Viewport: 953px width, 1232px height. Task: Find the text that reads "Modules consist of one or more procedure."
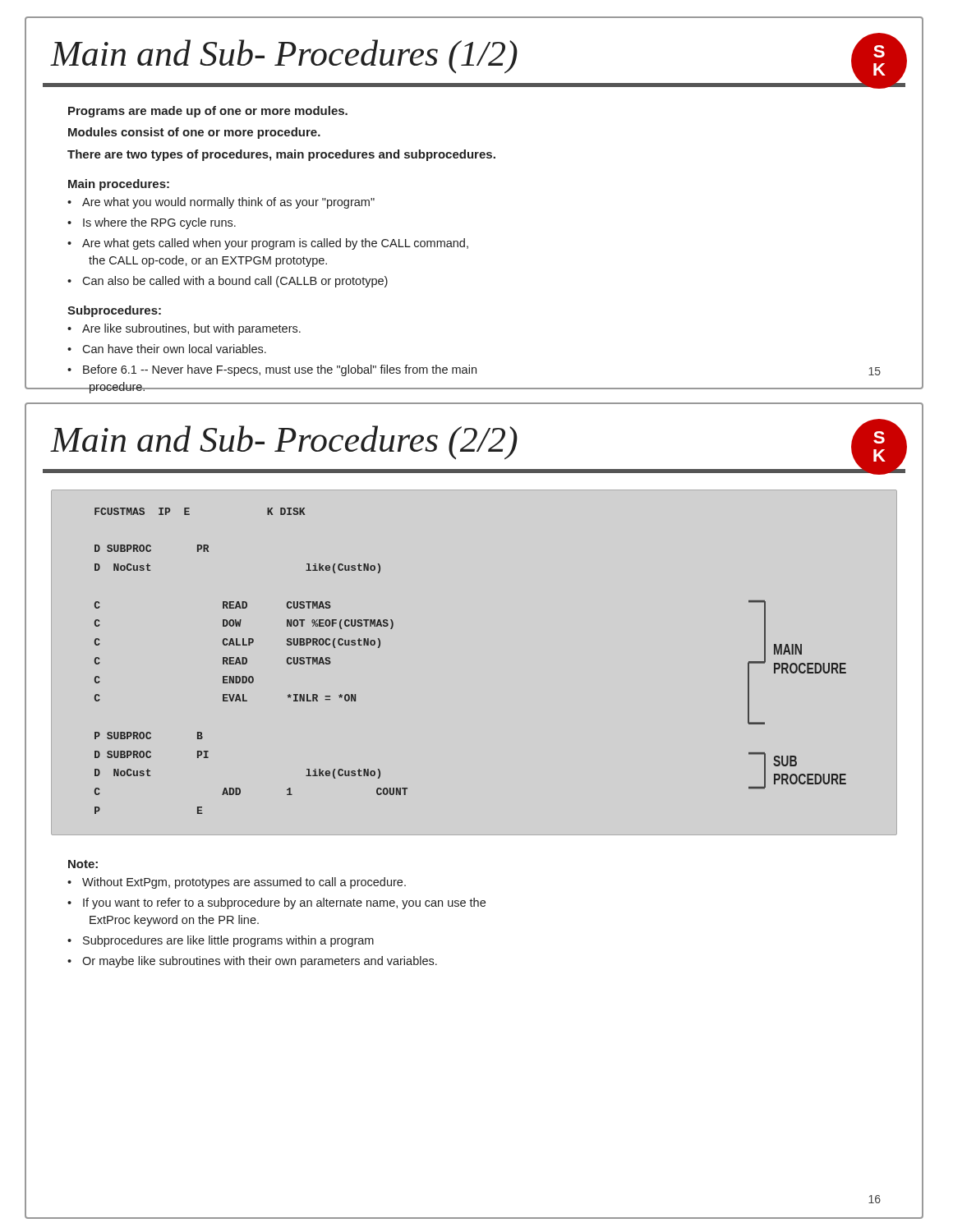(194, 132)
